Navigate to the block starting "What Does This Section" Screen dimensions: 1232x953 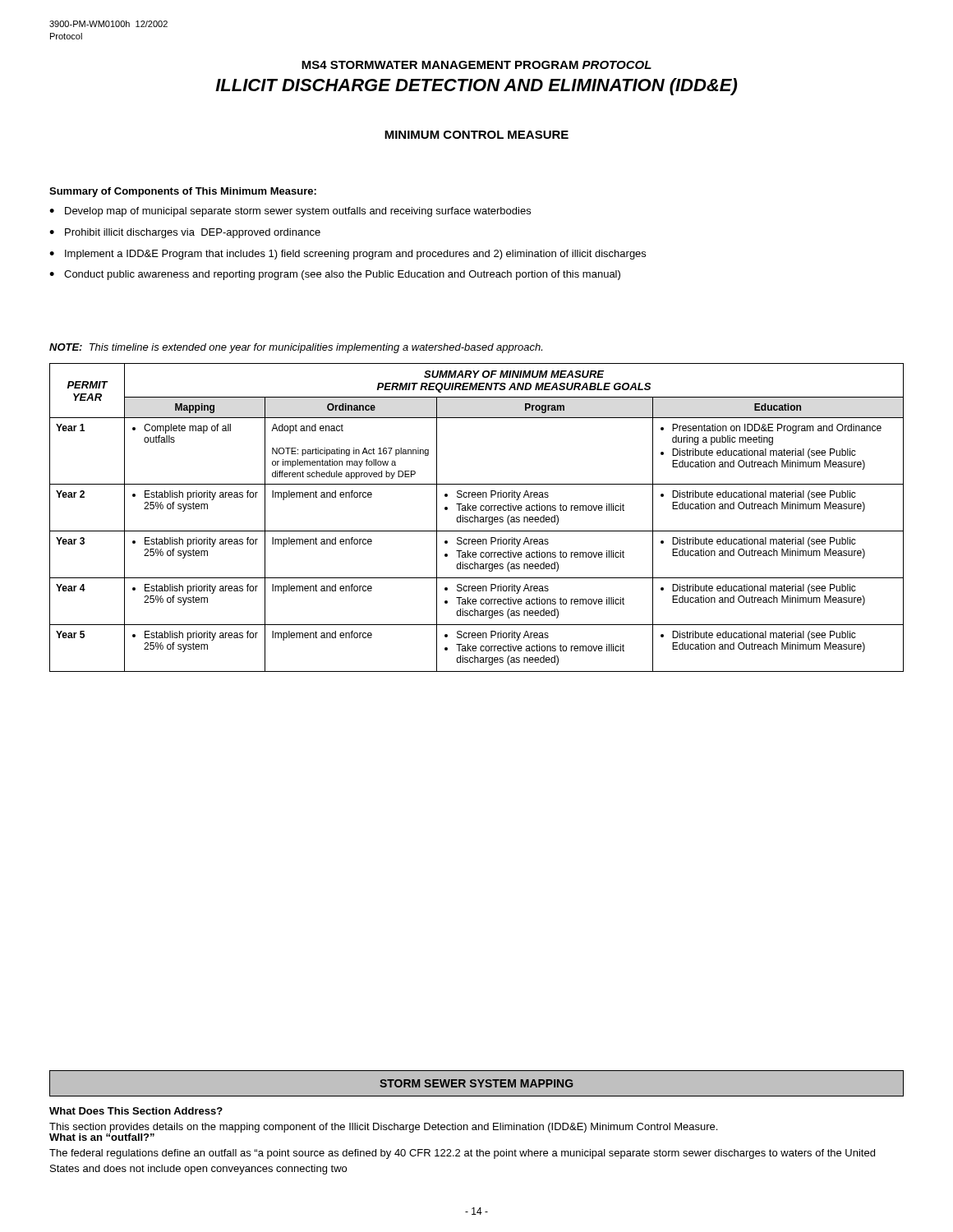point(476,1120)
